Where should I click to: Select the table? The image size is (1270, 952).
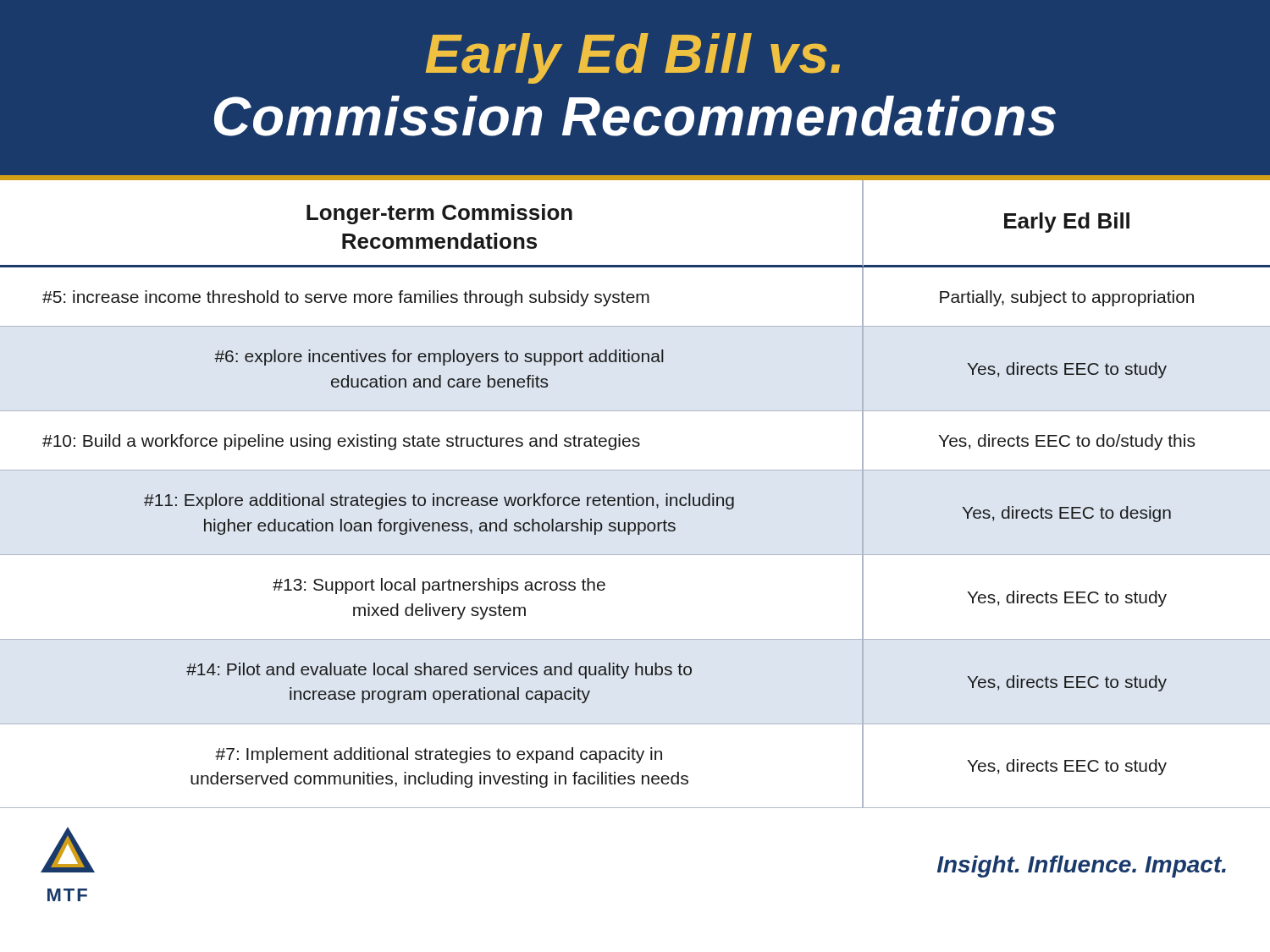pyautogui.click(x=635, y=538)
